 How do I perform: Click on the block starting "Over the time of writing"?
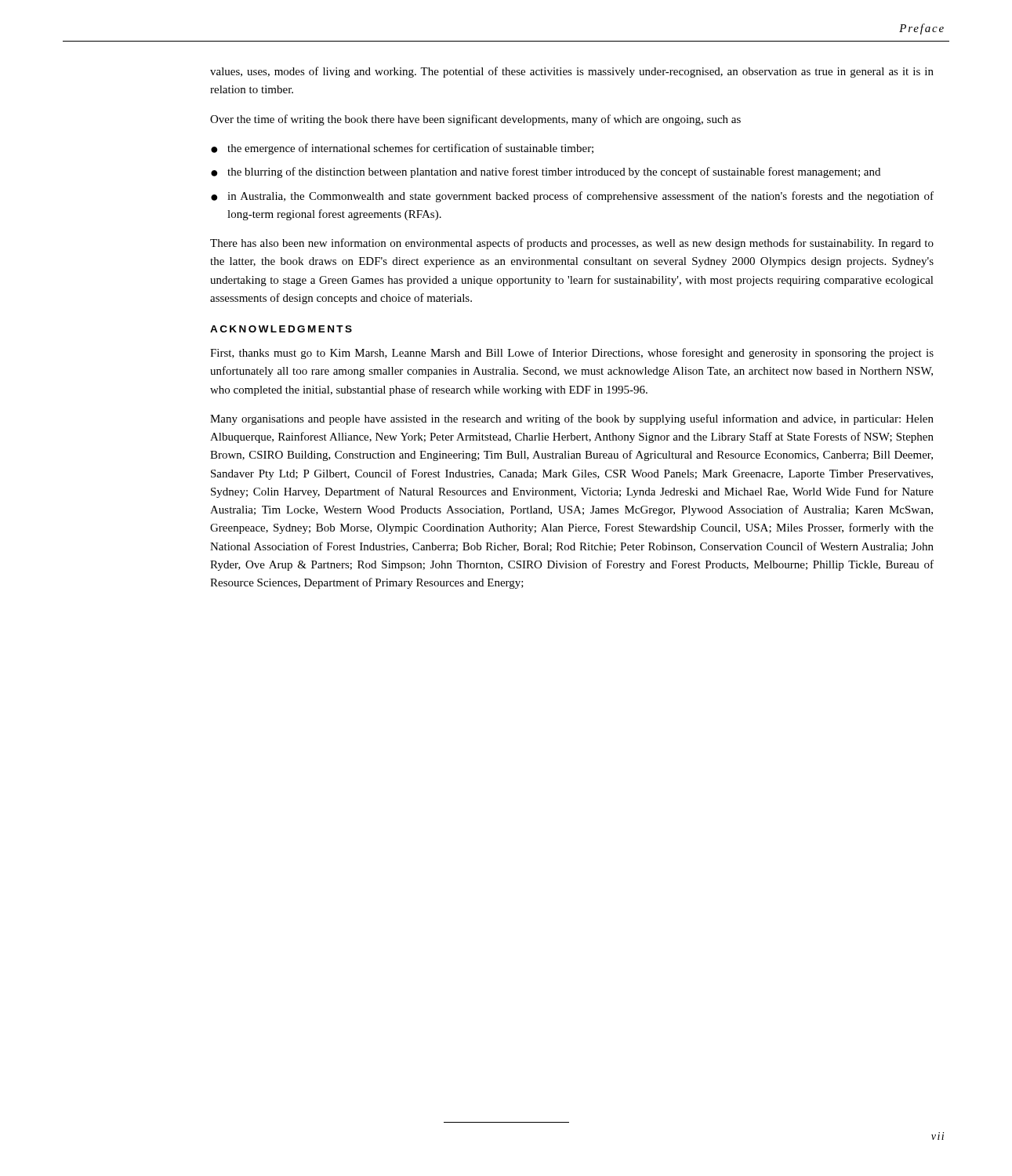click(476, 119)
